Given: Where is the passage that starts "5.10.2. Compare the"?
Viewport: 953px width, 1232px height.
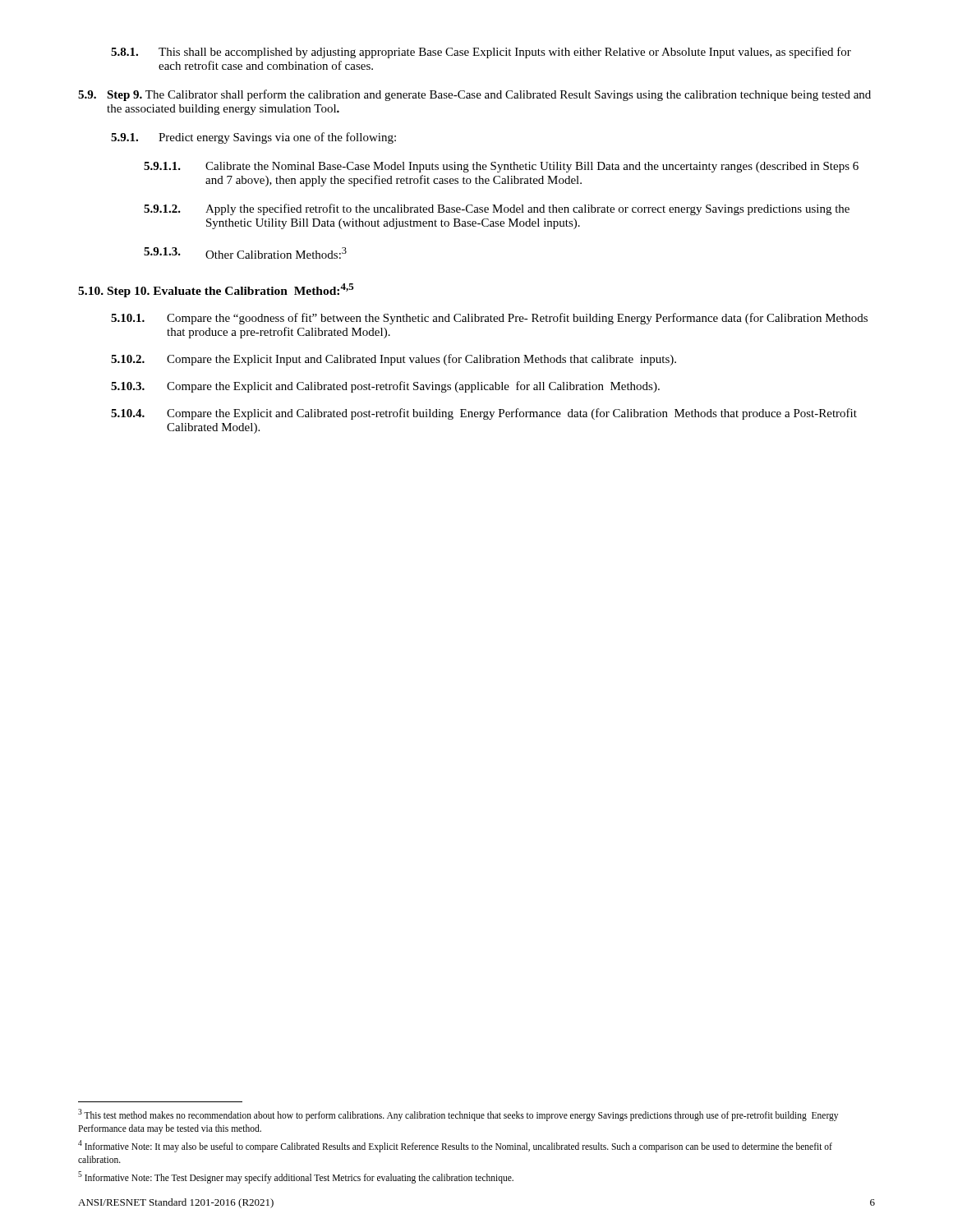Looking at the screenshot, I should pyautogui.click(x=493, y=359).
